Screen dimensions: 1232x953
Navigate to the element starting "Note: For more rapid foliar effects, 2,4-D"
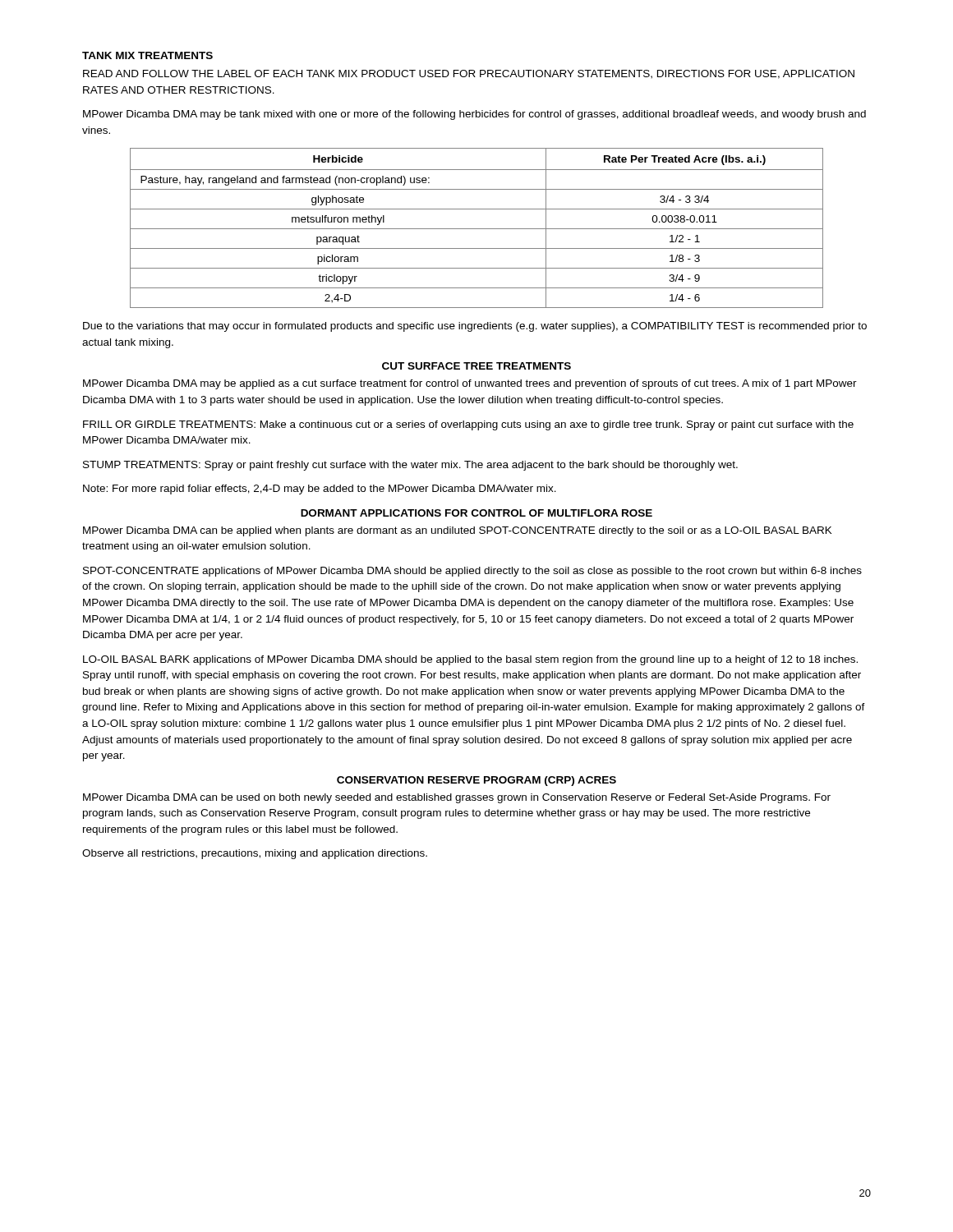(476, 489)
